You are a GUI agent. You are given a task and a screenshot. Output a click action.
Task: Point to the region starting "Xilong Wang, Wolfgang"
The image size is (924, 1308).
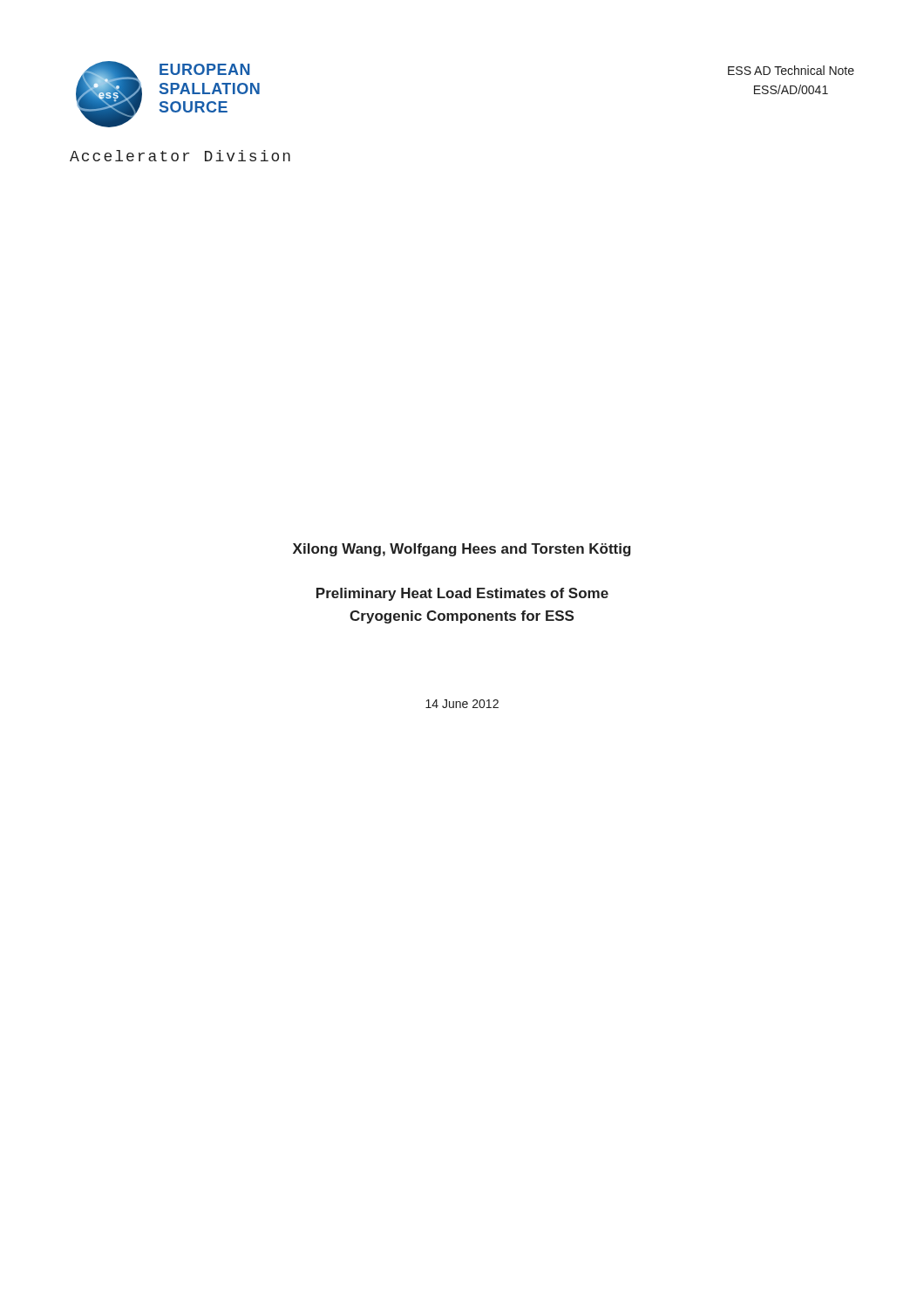point(462,549)
